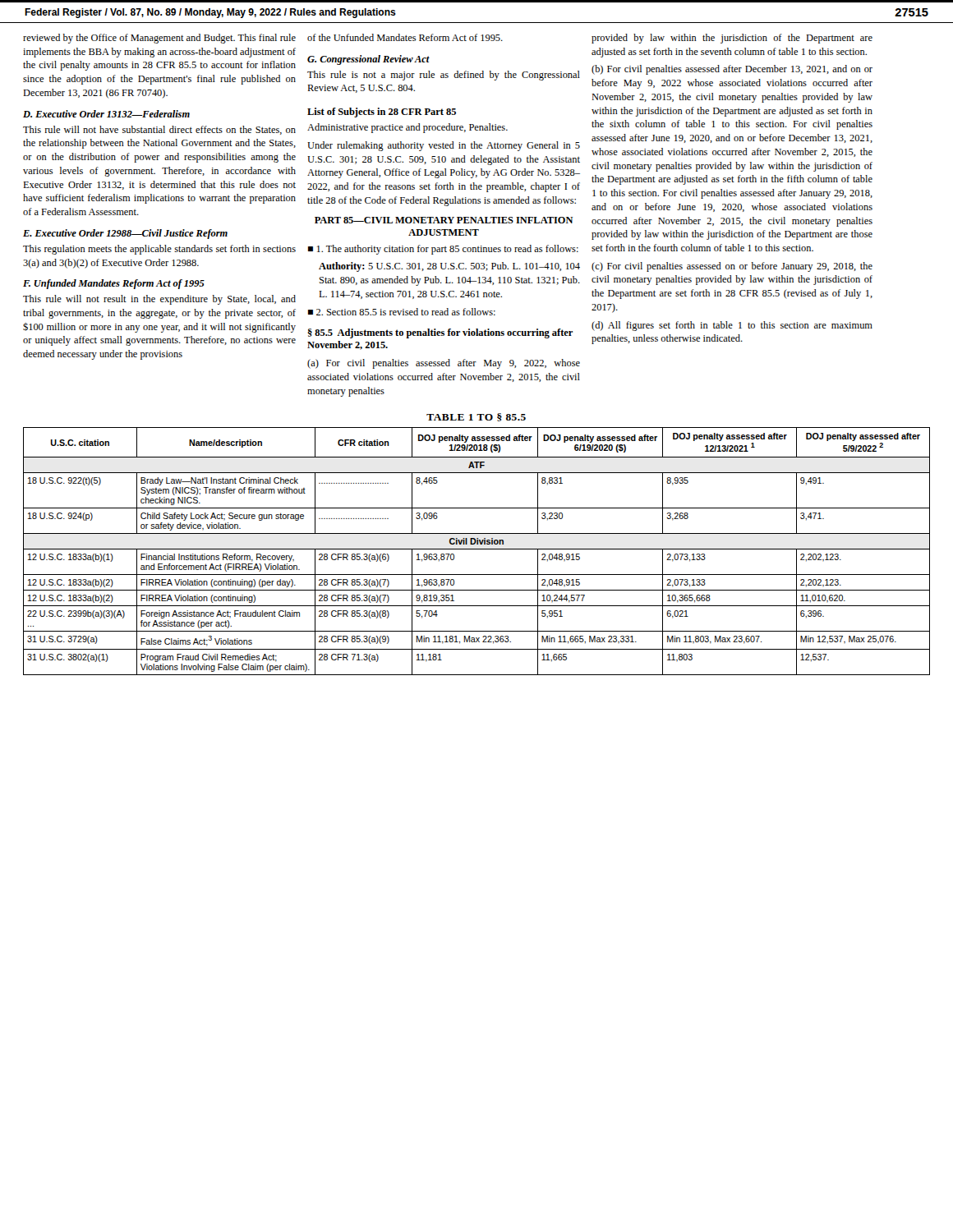Click the section header that begins "§ 85.5 Adjustments to"
Screen dimensions: 1232x953
click(440, 339)
